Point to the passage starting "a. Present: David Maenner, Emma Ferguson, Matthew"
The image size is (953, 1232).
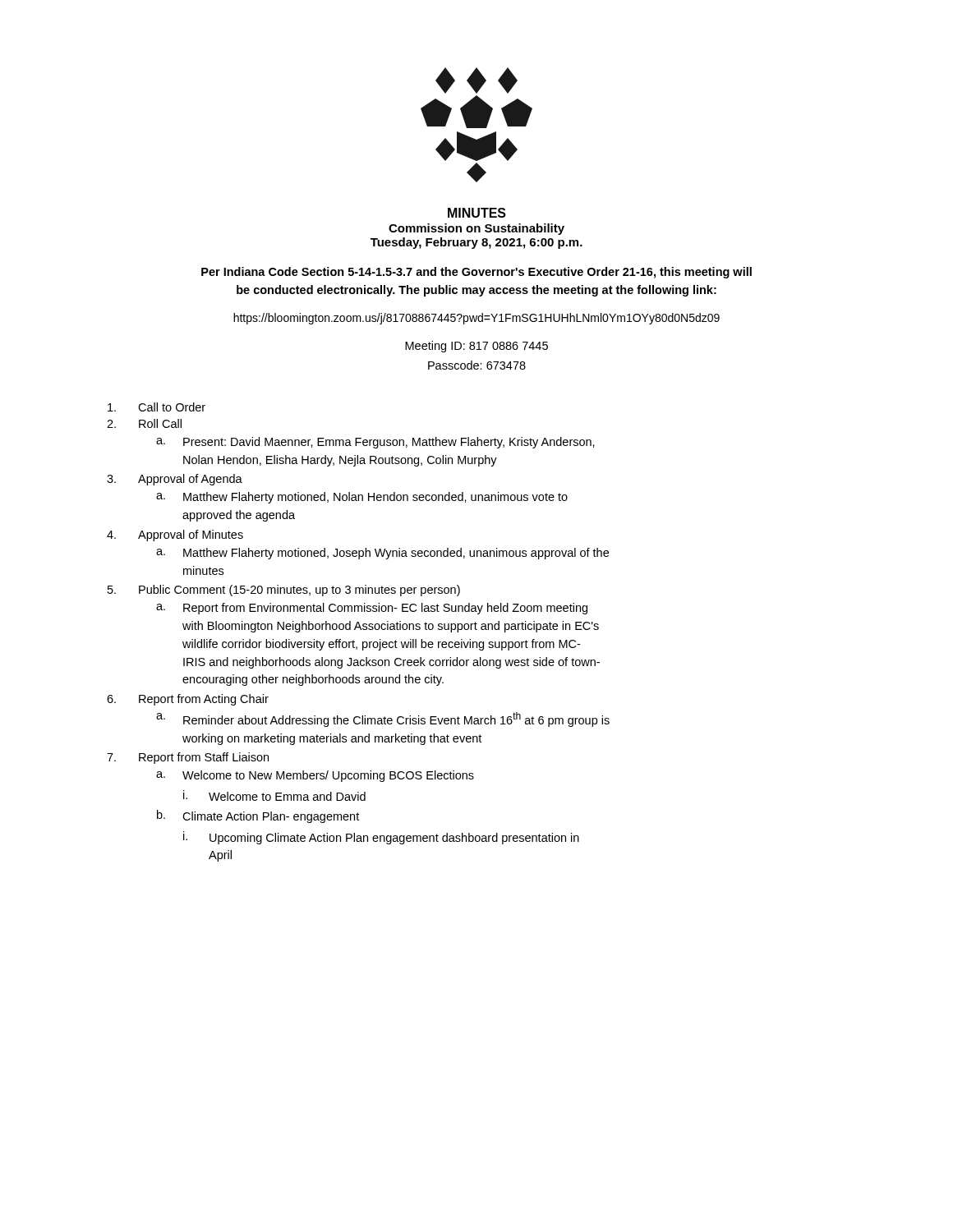[501, 451]
